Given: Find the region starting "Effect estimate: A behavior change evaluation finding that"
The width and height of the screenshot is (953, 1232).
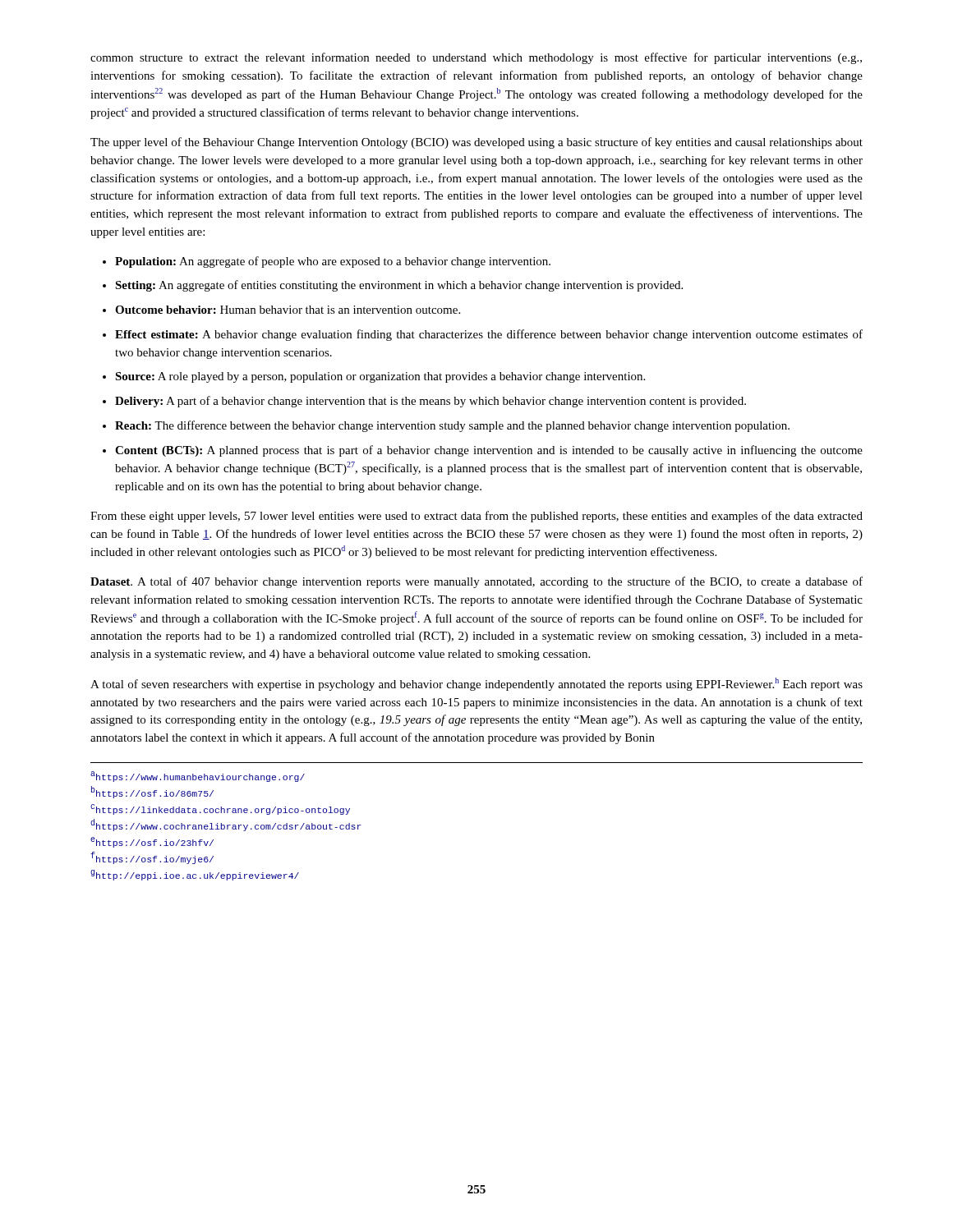Looking at the screenshot, I should tap(489, 344).
